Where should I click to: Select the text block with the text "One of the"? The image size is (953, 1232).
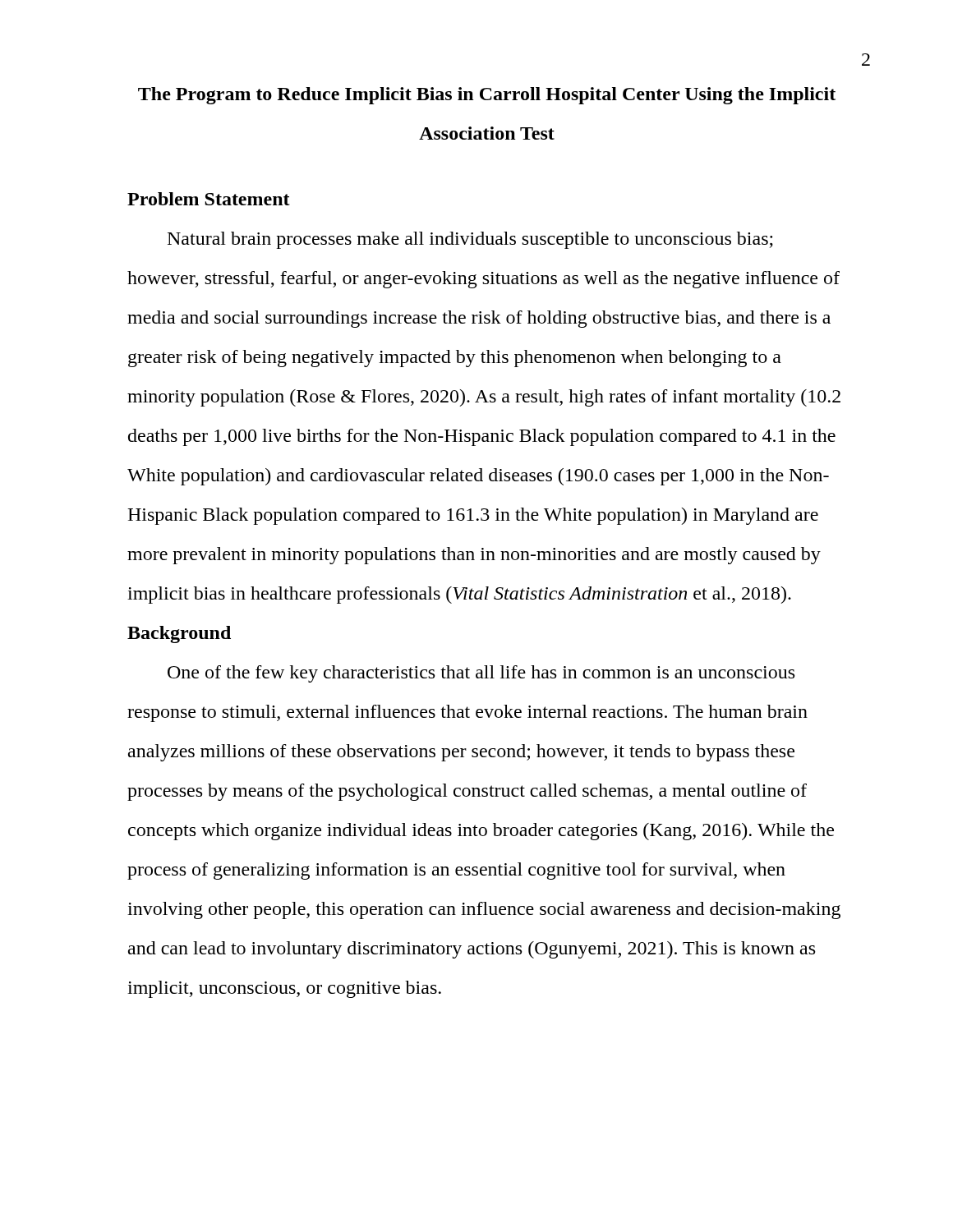487,830
